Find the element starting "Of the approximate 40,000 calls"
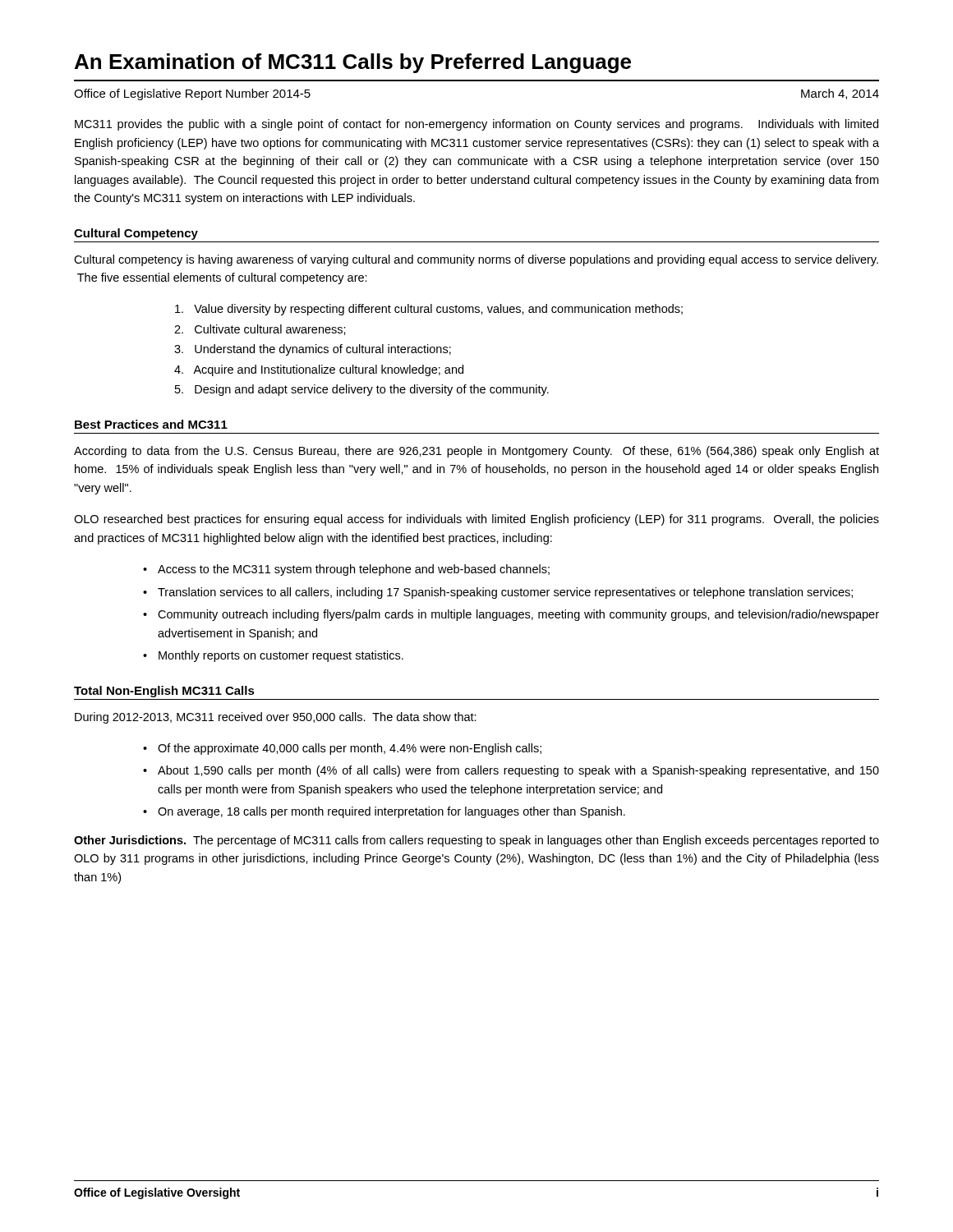This screenshot has width=953, height=1232. (350, 748)
